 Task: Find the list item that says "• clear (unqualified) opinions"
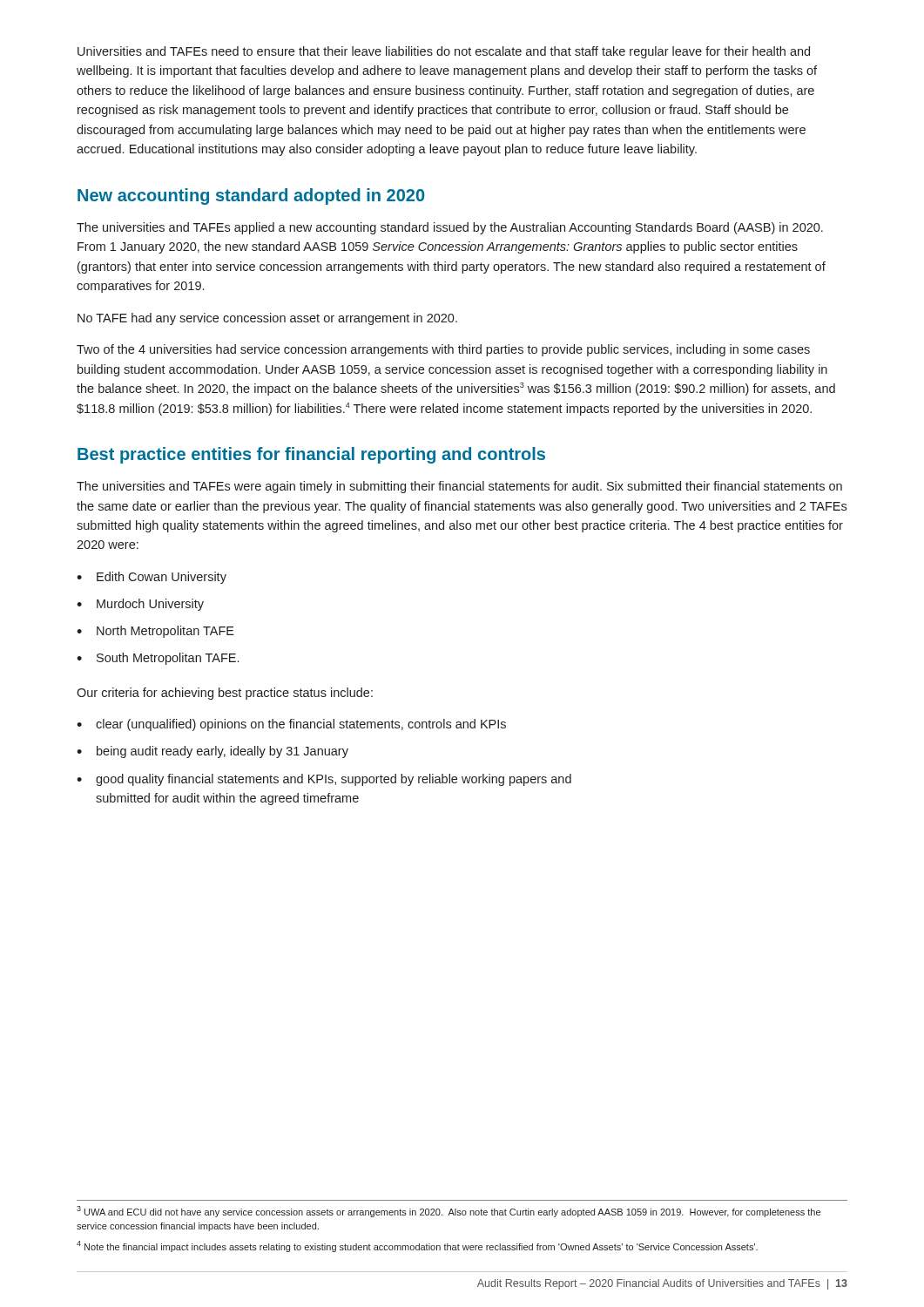[x=462, y=726]
